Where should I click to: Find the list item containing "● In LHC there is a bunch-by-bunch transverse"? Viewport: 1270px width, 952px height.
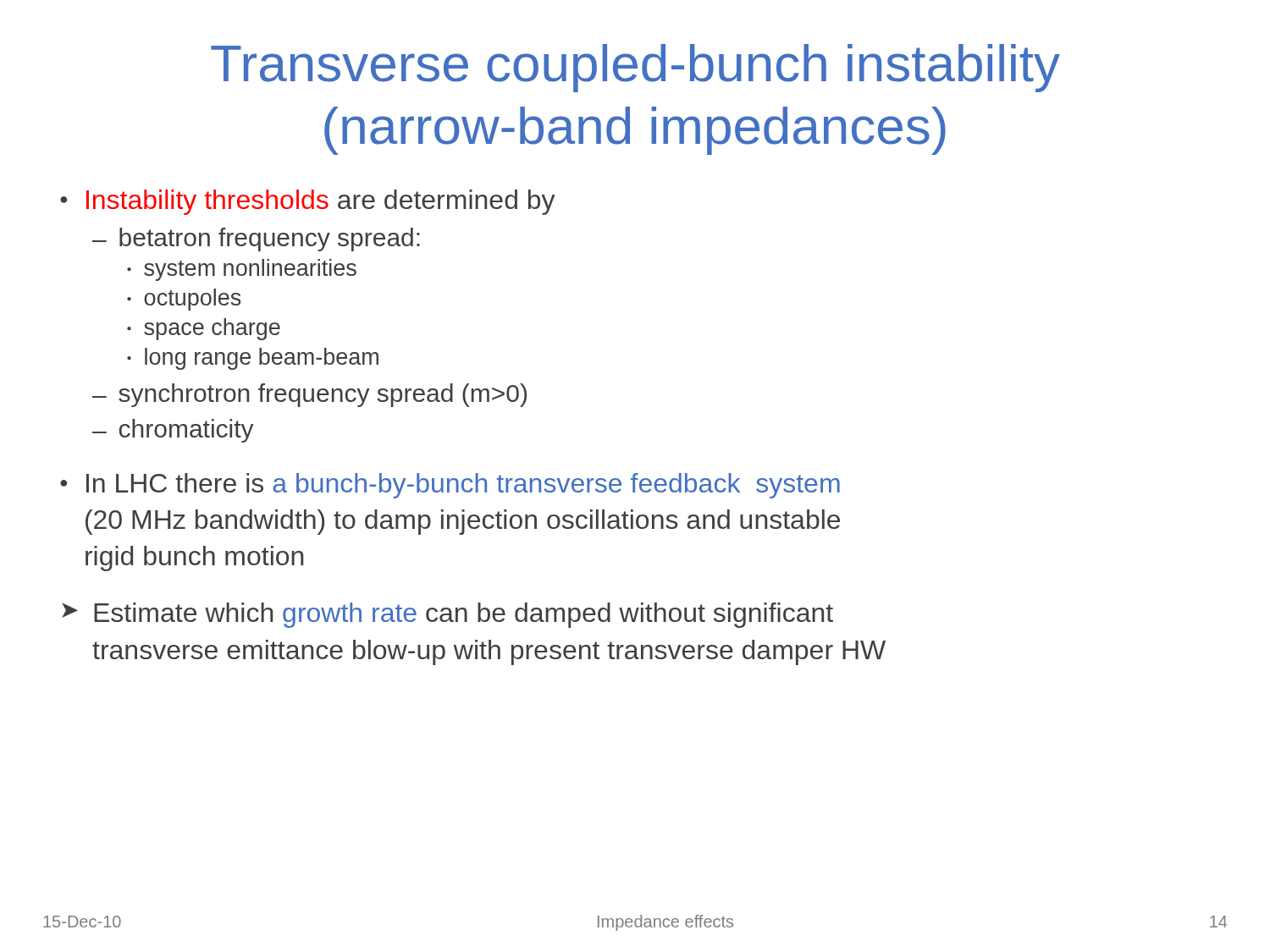click(635, 520)
